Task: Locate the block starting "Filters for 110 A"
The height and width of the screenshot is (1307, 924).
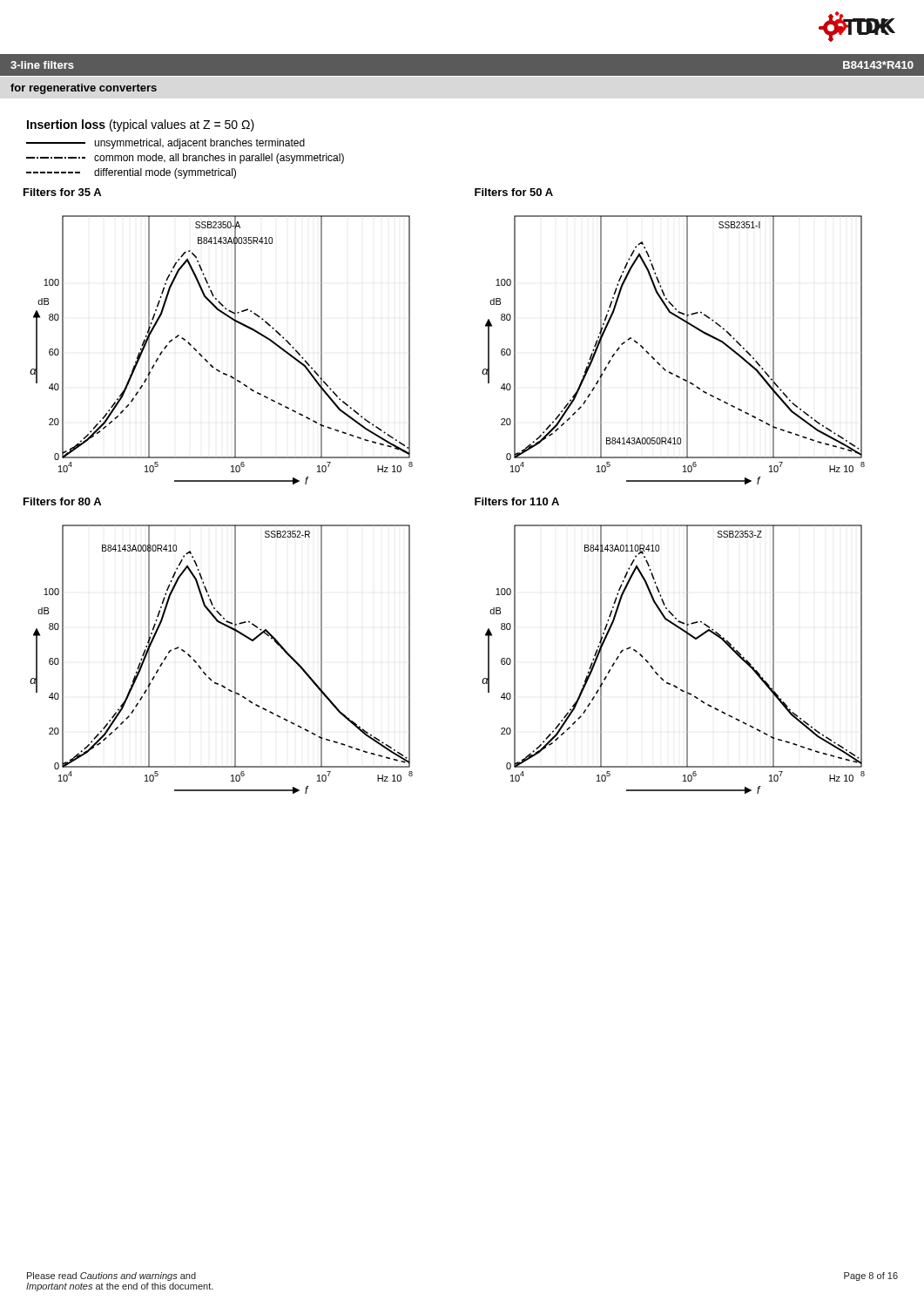Action: click(x=517, y=501)
